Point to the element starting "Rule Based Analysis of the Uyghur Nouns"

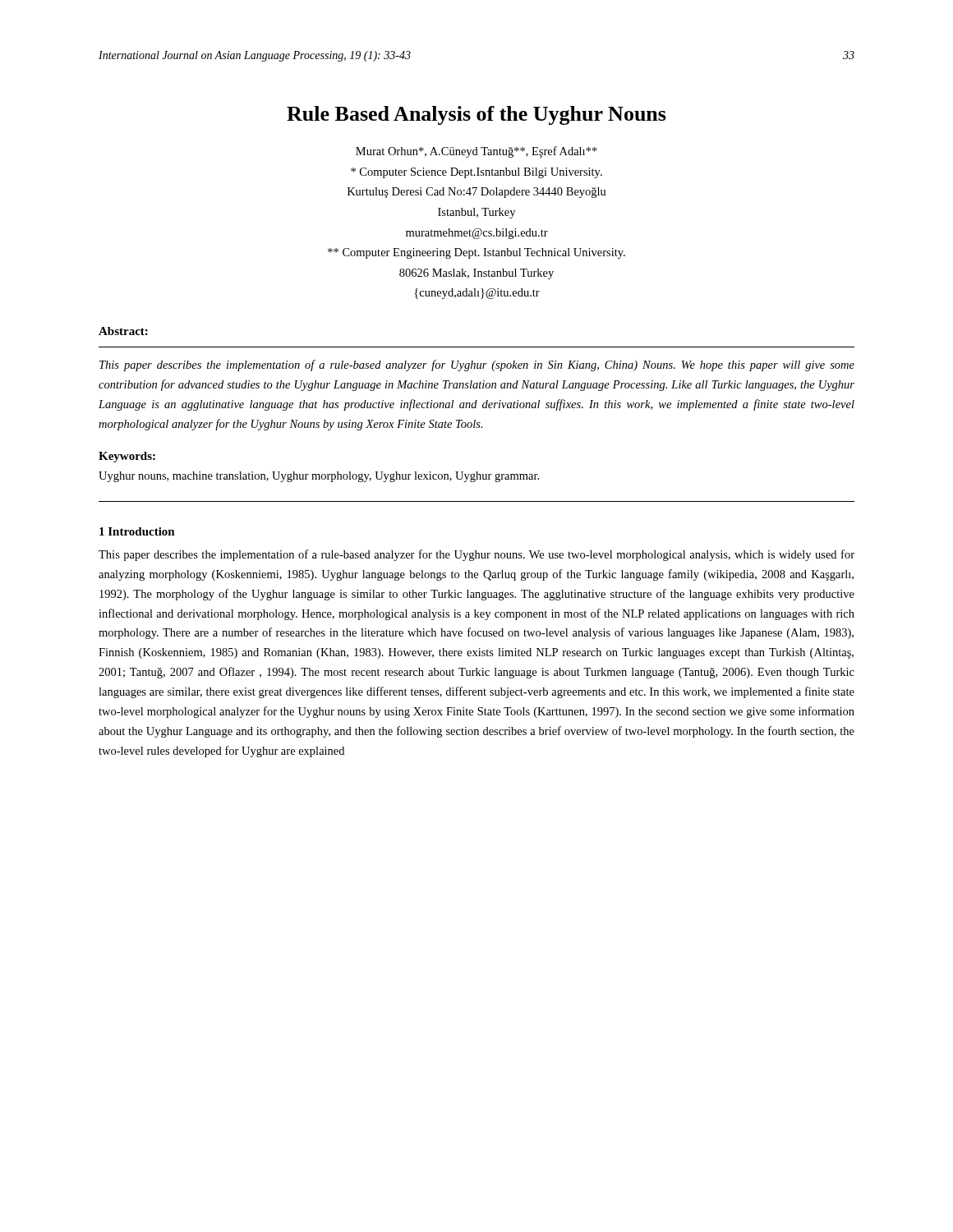[476, 114]
